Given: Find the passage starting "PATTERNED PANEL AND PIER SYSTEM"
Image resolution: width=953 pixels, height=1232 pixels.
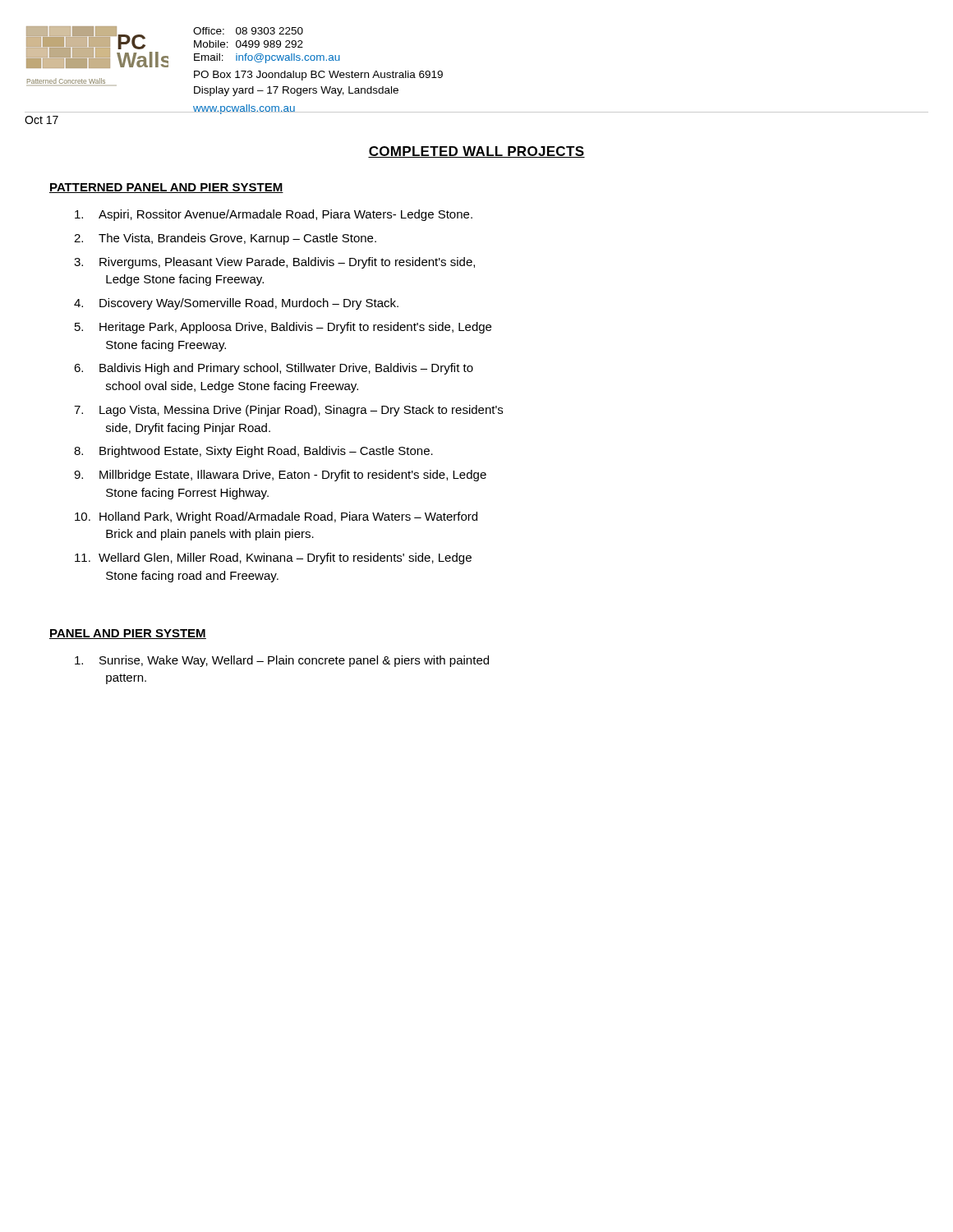Looking at the screenshot, I should [166, 187].
